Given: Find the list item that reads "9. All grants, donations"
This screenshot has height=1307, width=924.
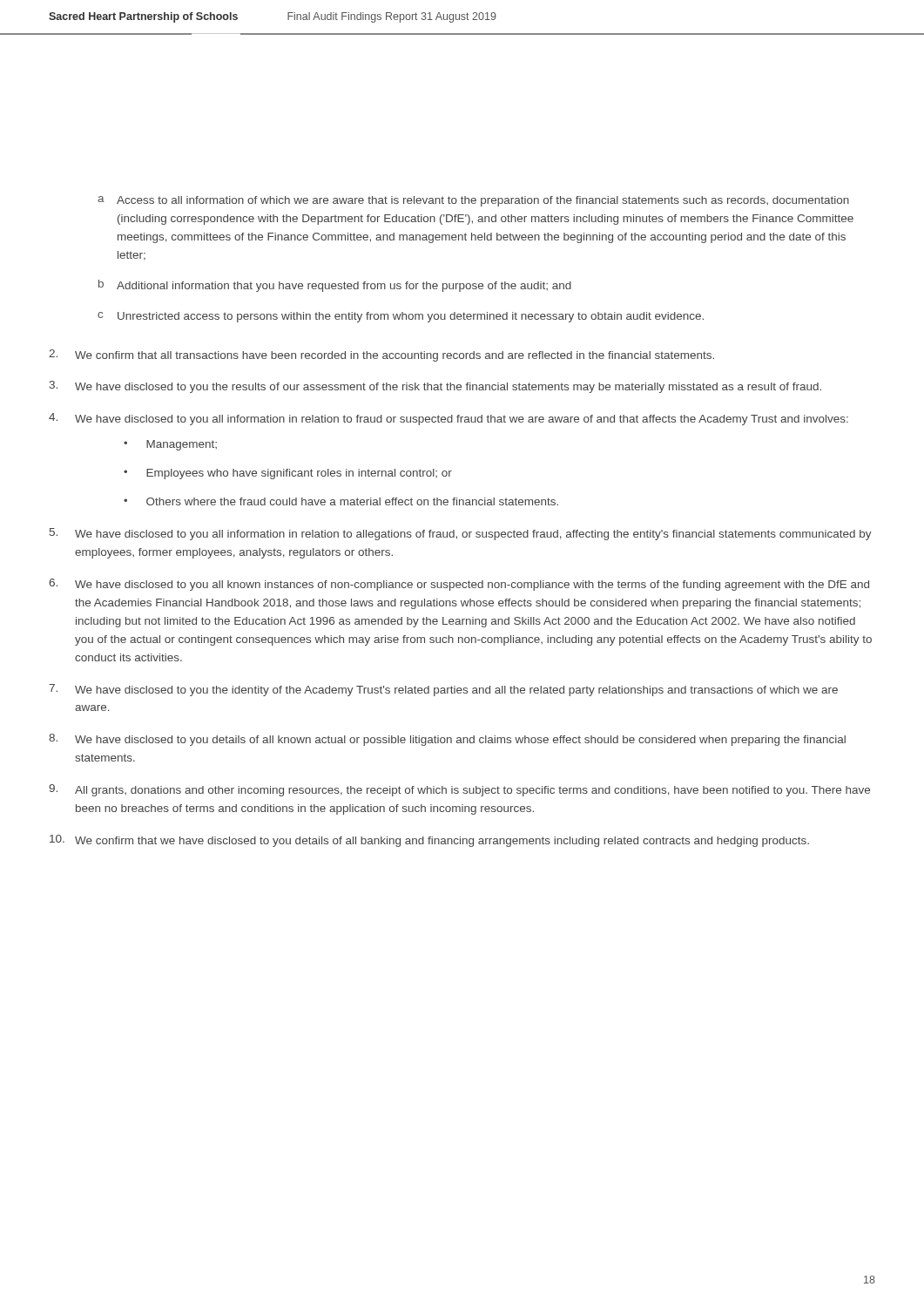Looking at the screenshot, I should coord(462,800).
